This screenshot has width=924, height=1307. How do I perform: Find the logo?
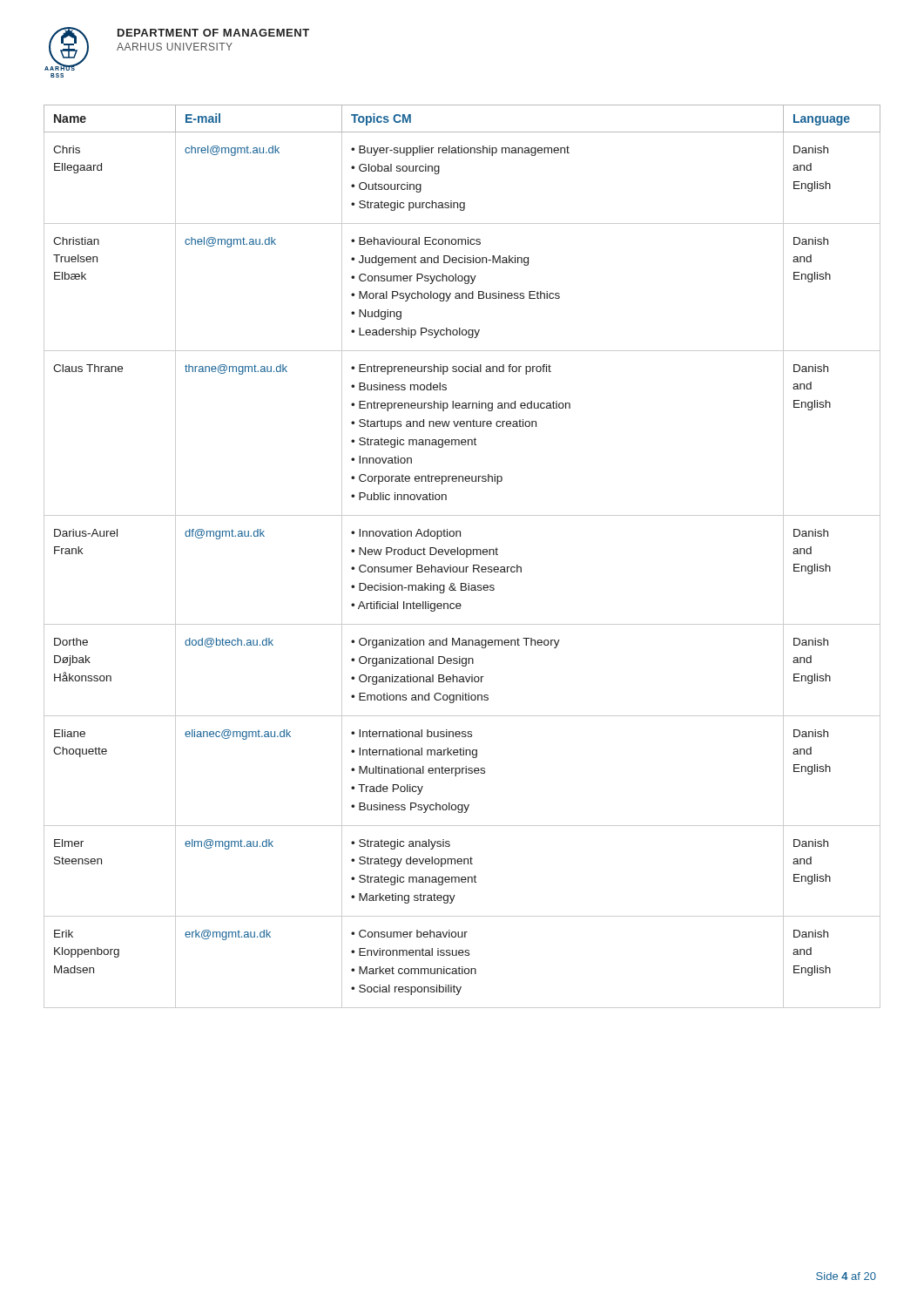pos(74,54)
